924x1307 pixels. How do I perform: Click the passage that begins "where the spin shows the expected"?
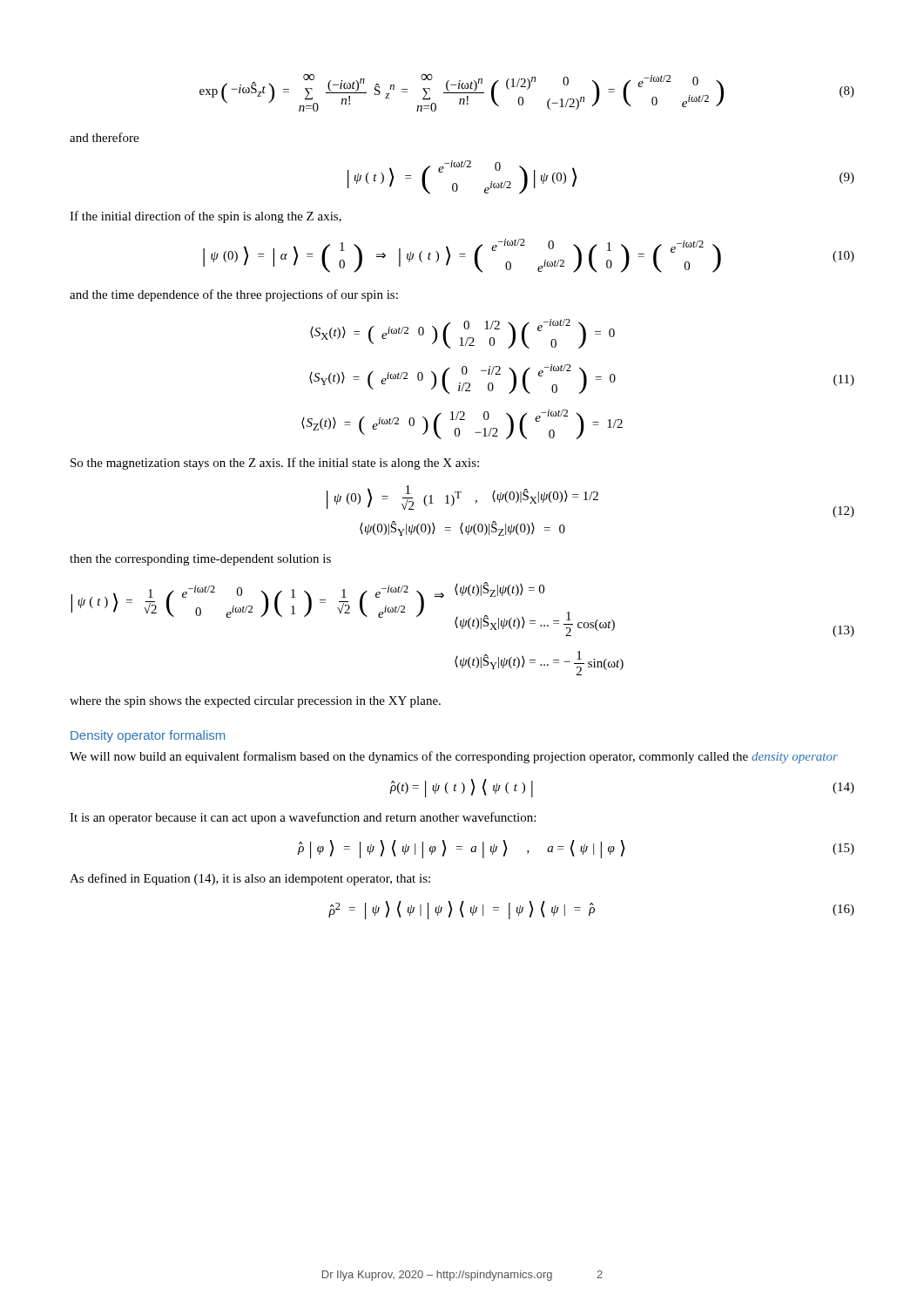256,700
